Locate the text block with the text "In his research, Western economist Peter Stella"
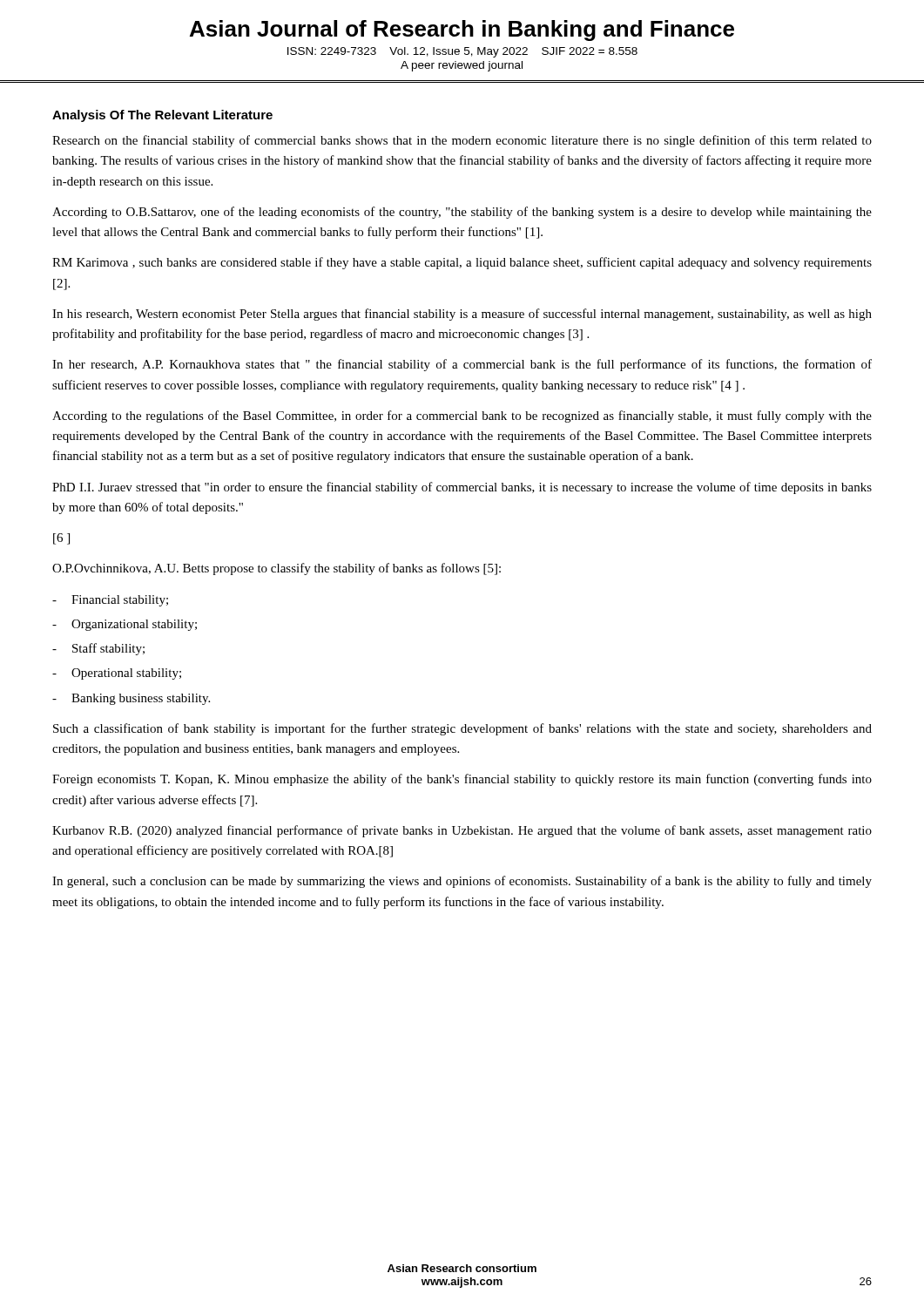924x1307 pixels. click(462, 324)
